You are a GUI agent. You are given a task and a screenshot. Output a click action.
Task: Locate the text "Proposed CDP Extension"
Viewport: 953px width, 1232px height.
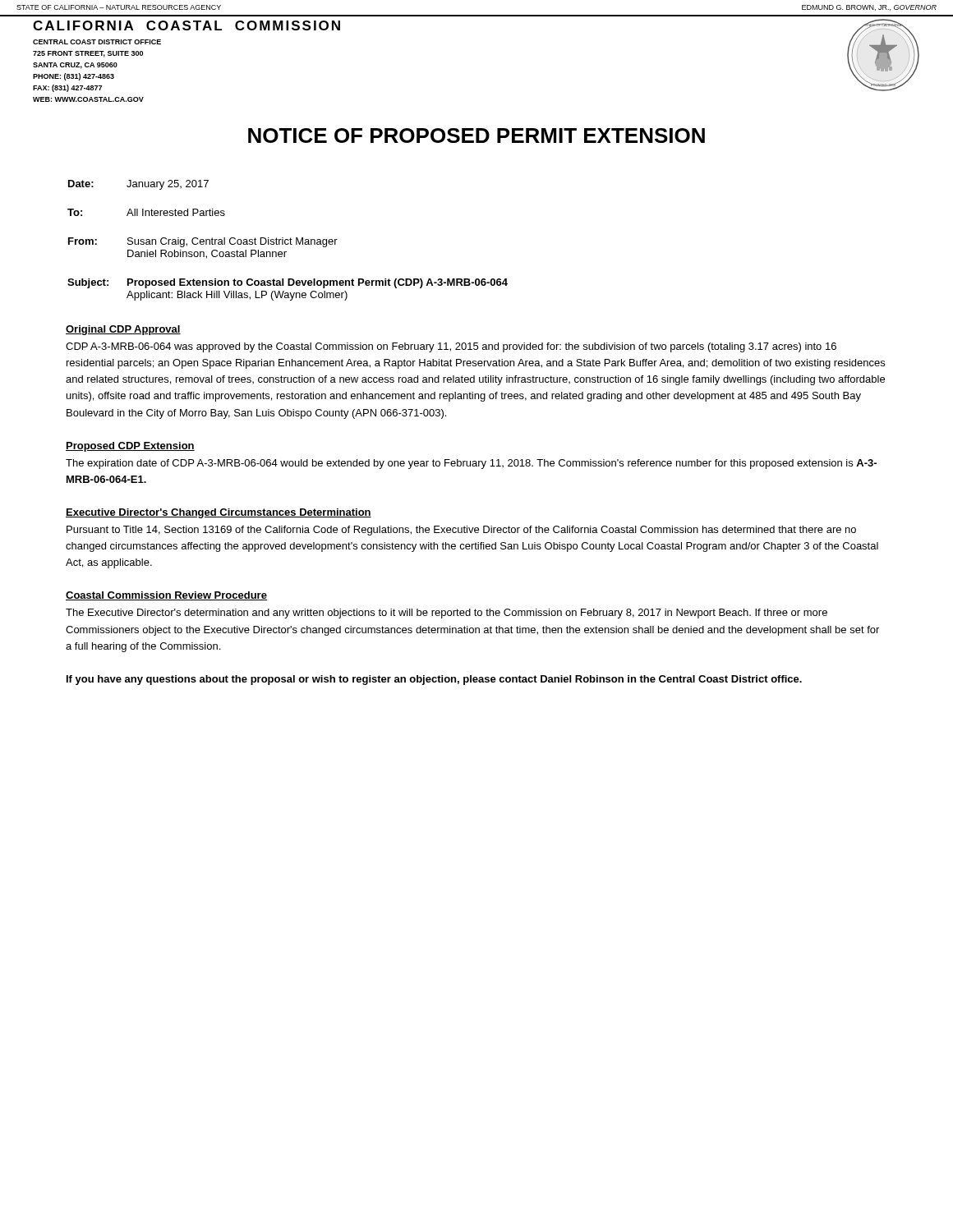click(x=130, y=445)
